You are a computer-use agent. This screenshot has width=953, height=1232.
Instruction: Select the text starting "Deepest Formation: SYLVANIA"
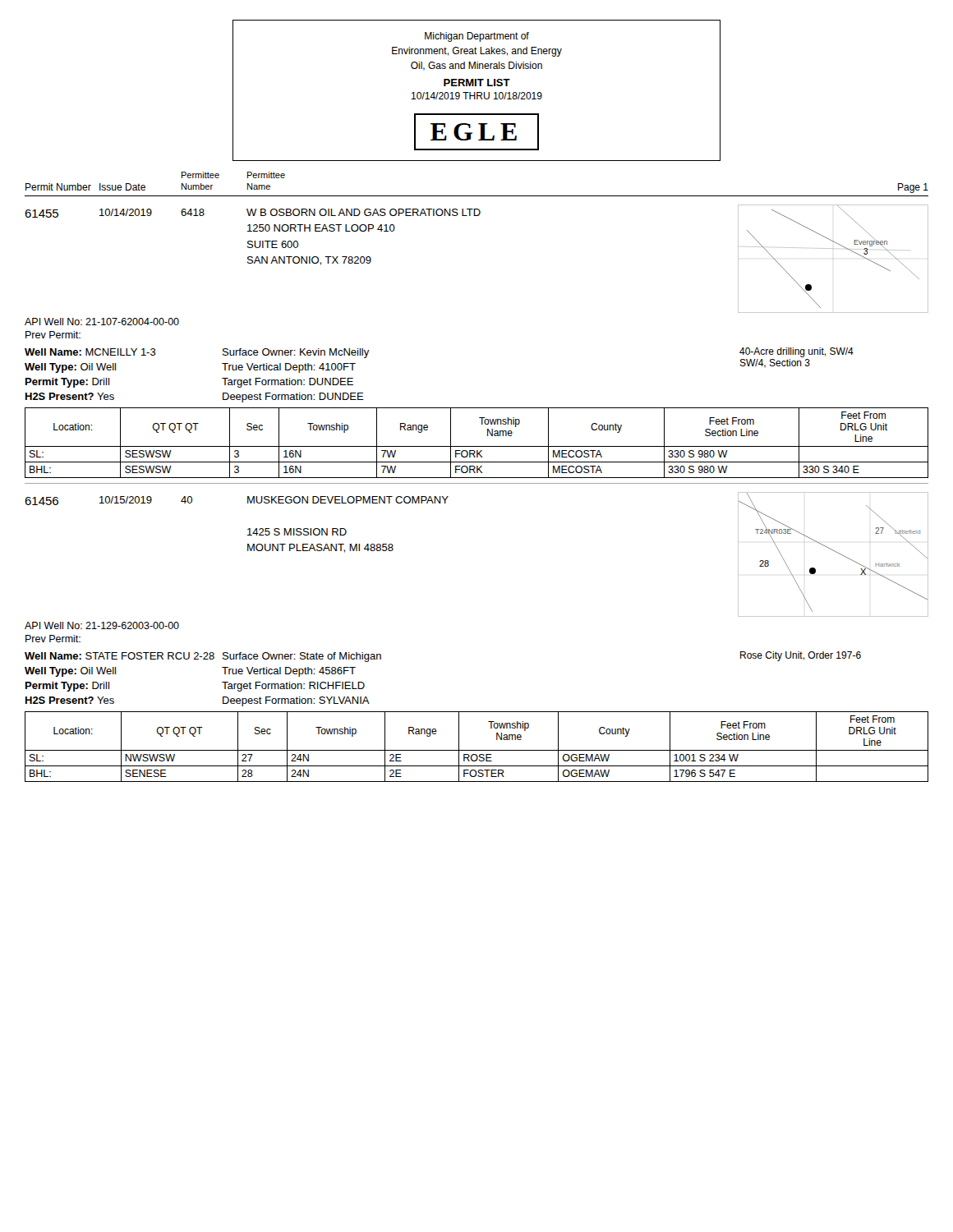(296, 700)
